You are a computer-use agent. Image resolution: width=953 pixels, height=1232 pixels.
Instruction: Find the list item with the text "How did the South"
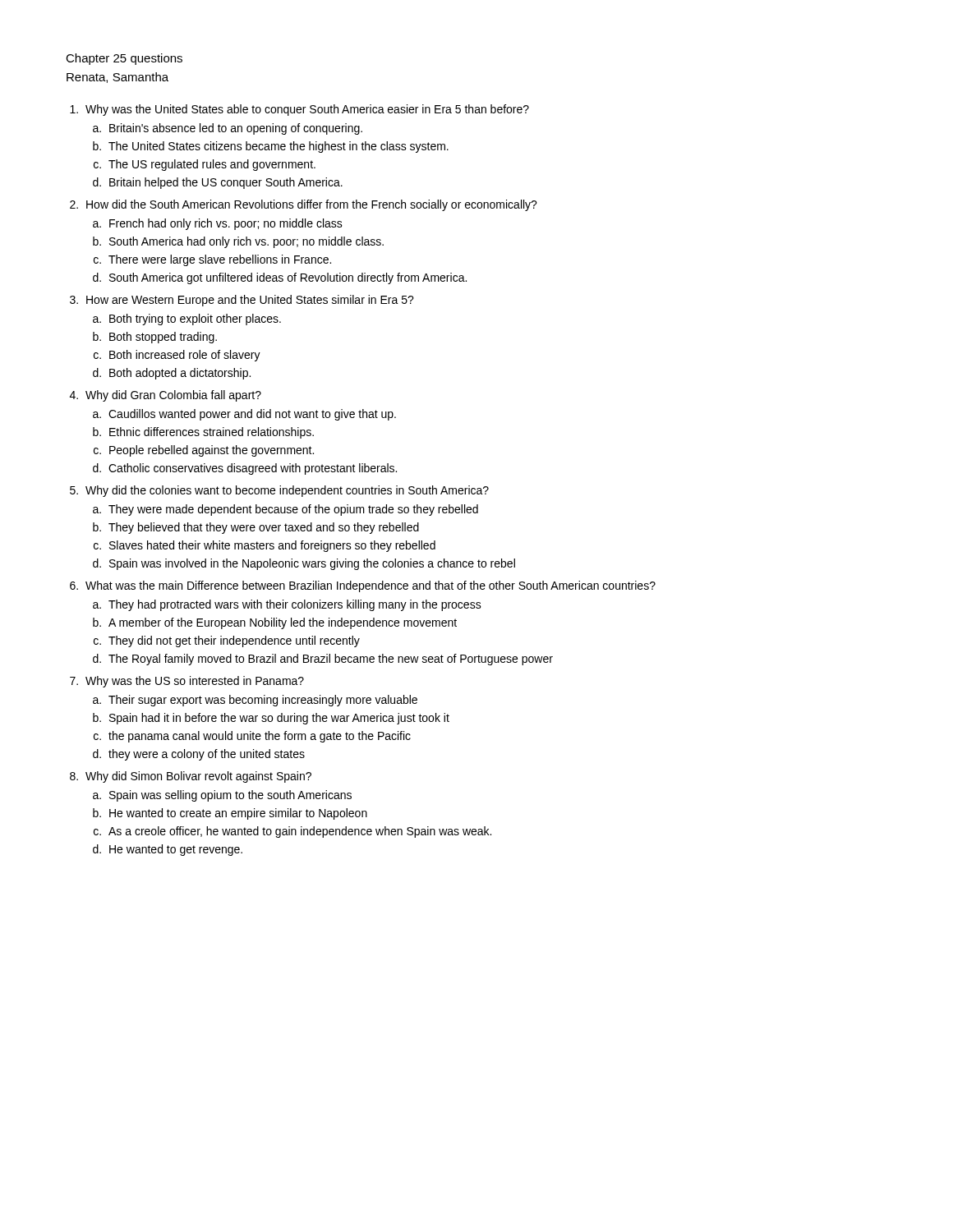(x=312, y=205)
